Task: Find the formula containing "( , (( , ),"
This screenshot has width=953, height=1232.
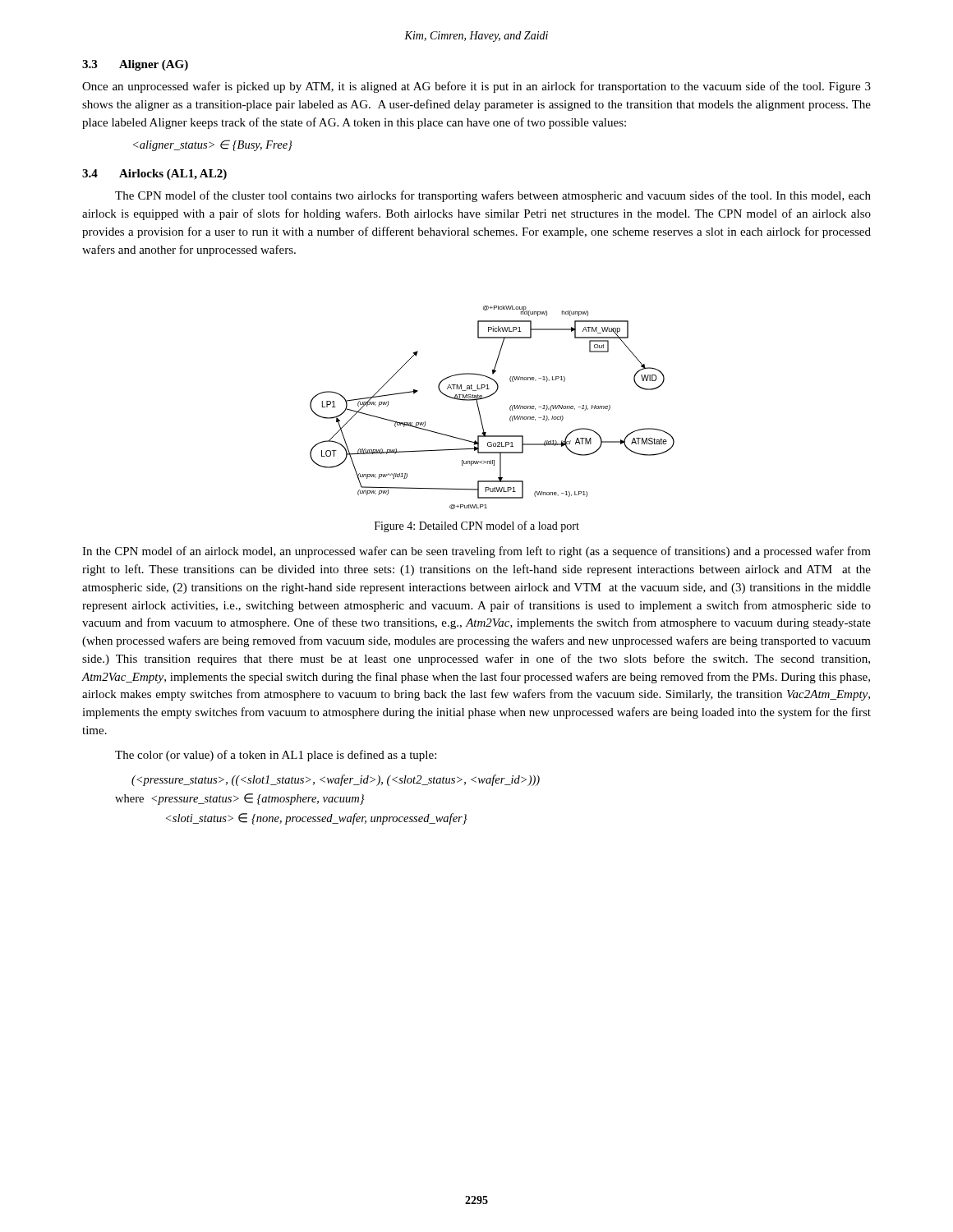Action: pos(336,780)
